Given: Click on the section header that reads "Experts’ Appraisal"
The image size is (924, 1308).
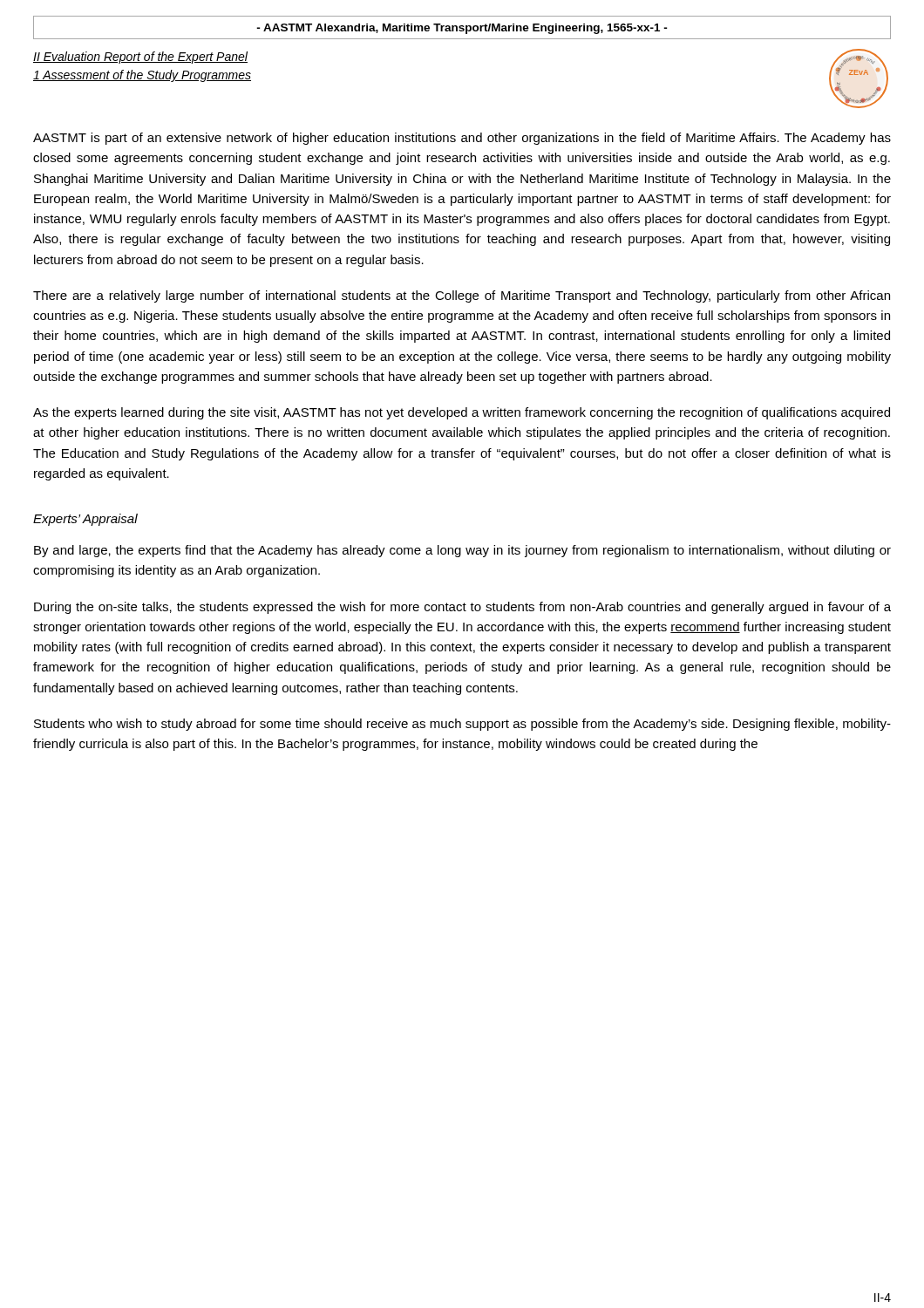Looking at the screenshot, I should click(x=85, y=518).
